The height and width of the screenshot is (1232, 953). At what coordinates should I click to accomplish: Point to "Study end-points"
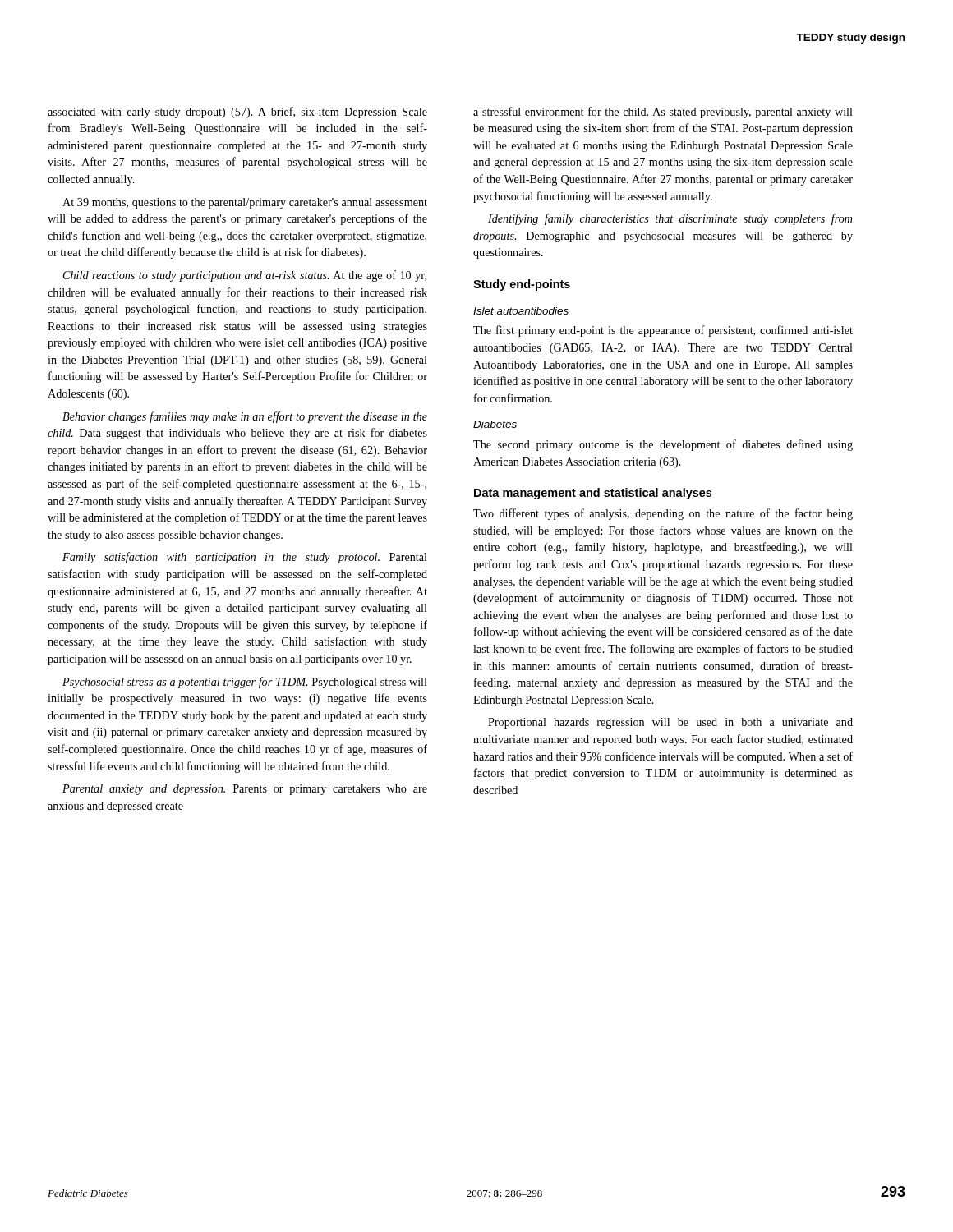coord(522,285)
